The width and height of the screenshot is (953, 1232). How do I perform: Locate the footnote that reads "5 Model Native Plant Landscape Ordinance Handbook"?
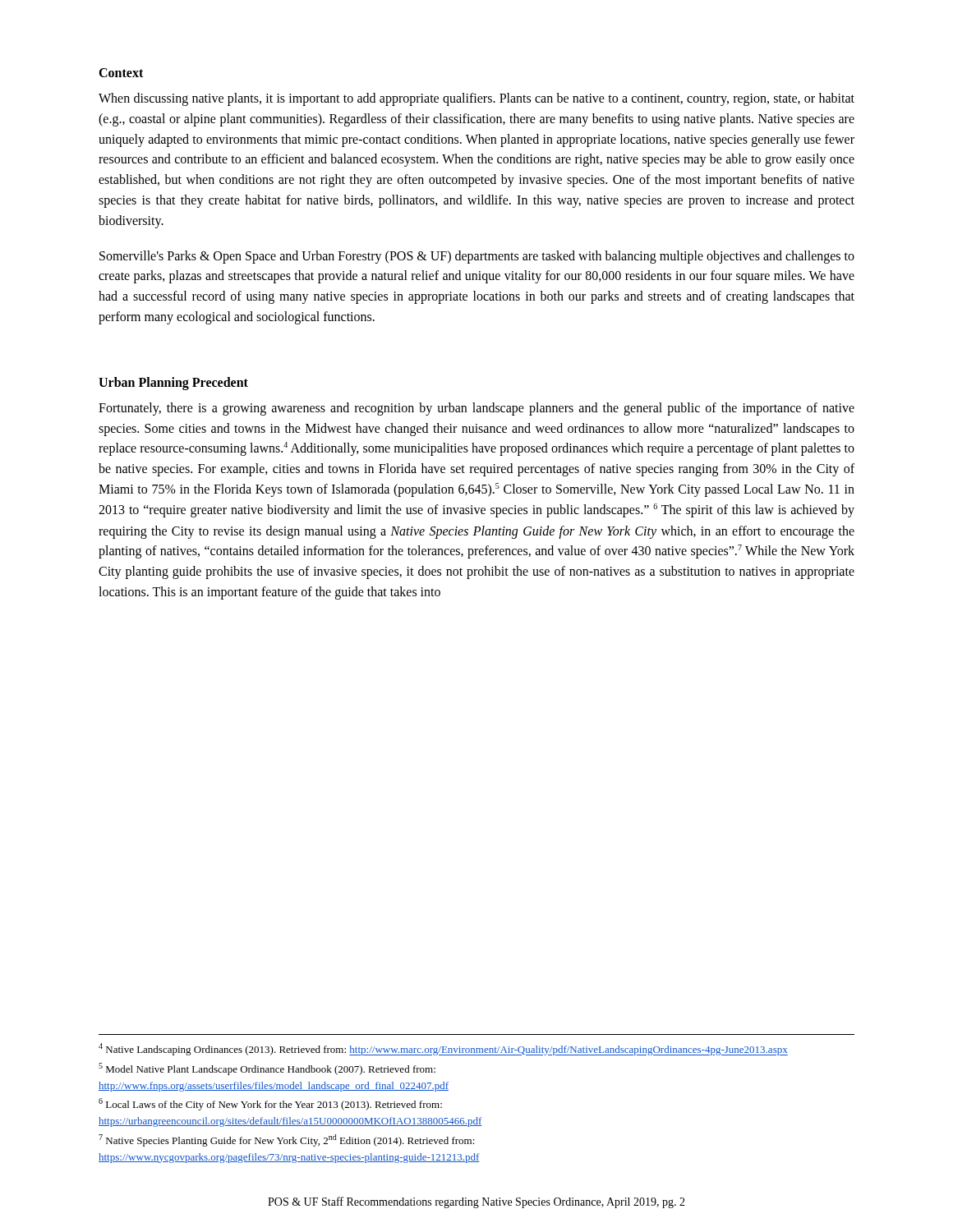coord(274,1076)
